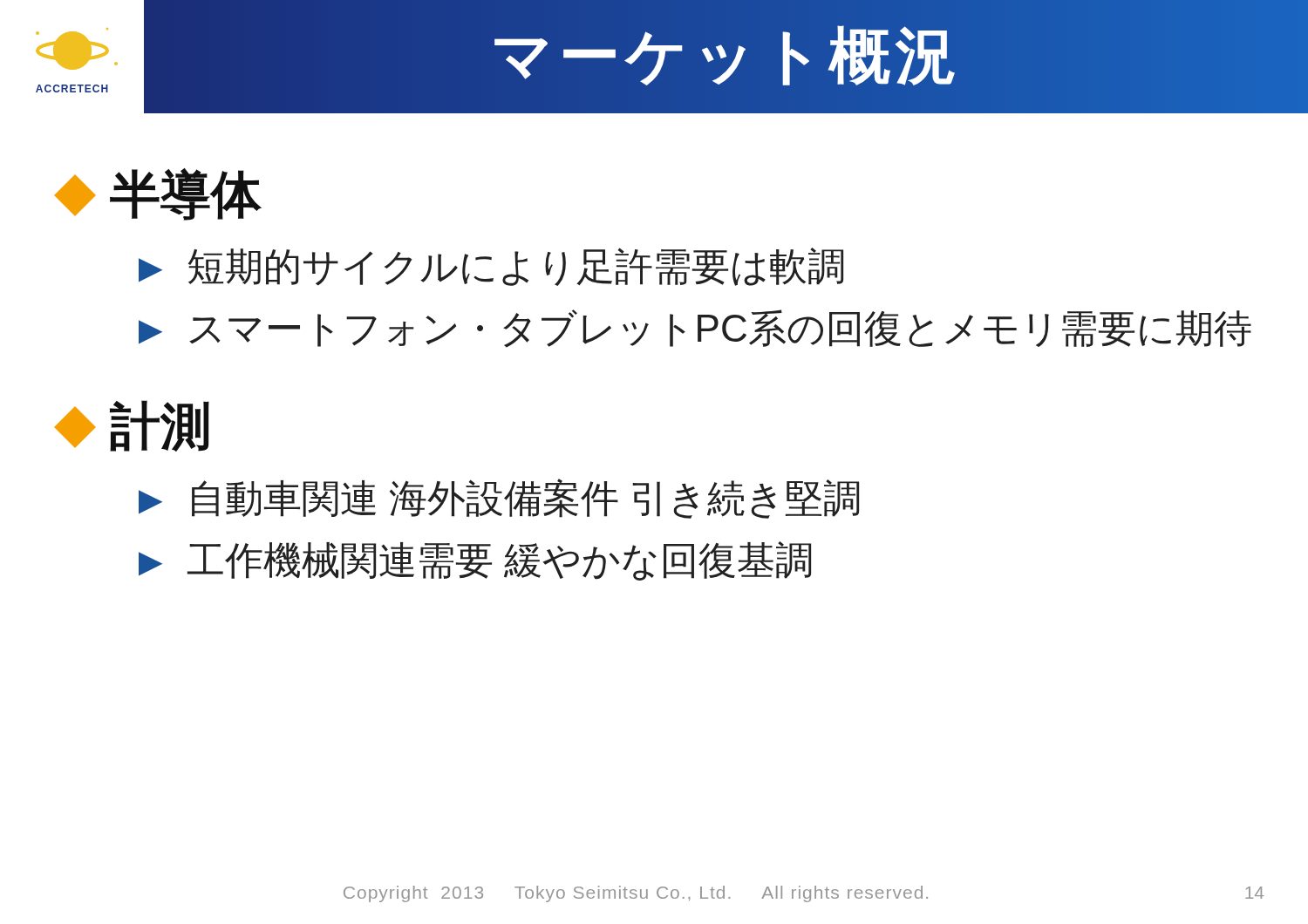Select the text block starting "► 短期的サイクルにより足許需要は軟調"

488,267
